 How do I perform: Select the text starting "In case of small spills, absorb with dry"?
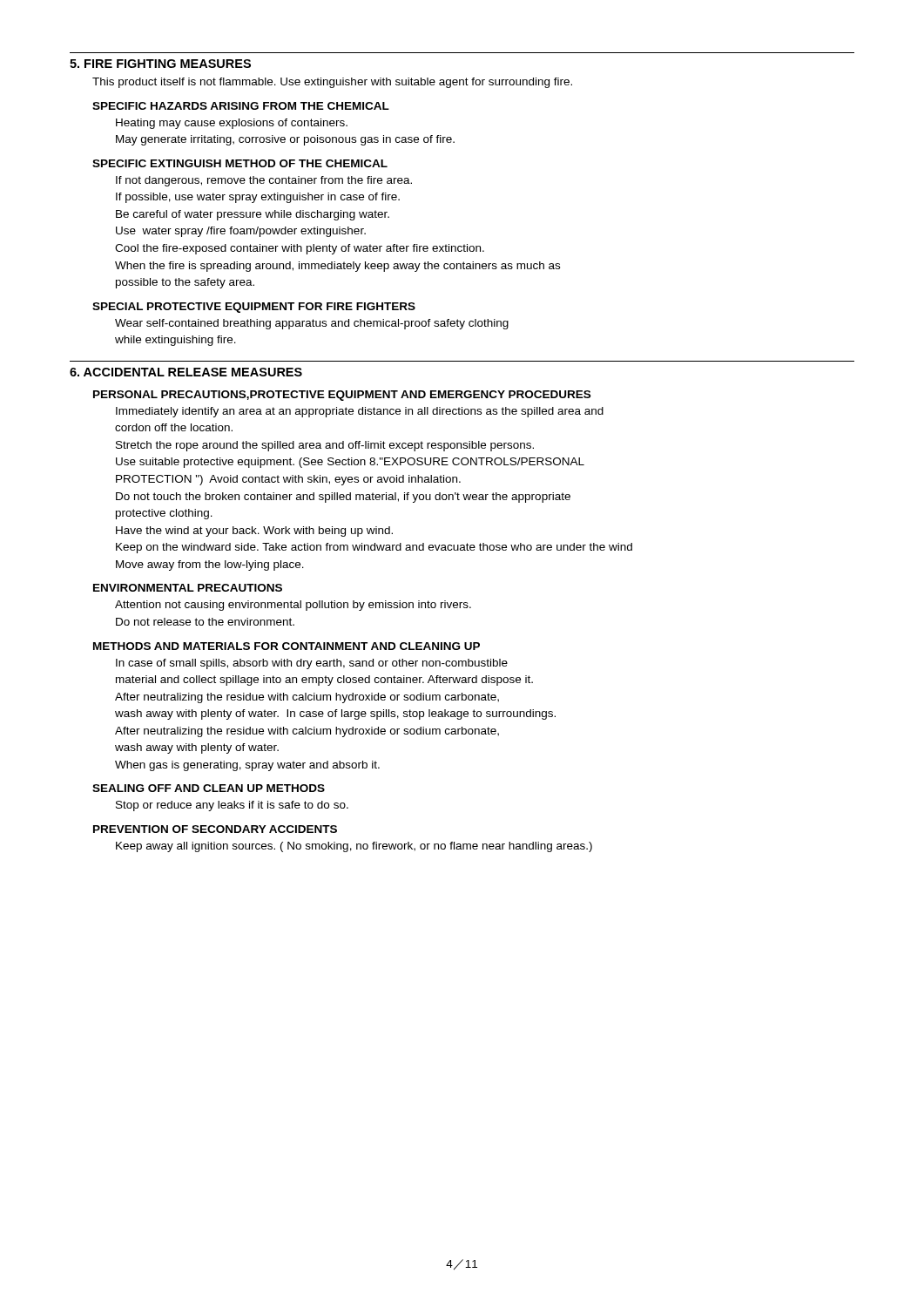(336, 713)
